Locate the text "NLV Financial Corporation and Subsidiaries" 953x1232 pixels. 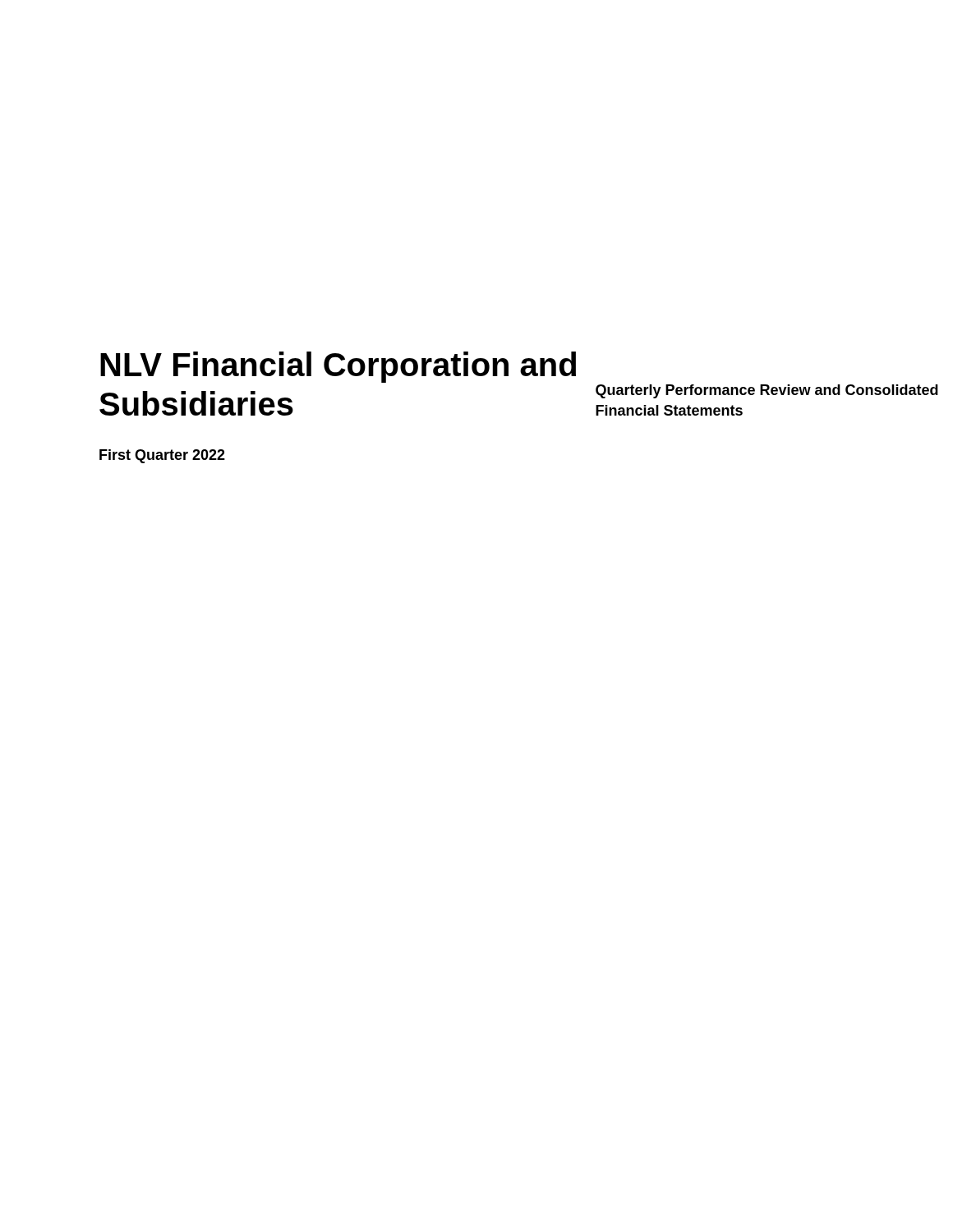coord(345,384)
